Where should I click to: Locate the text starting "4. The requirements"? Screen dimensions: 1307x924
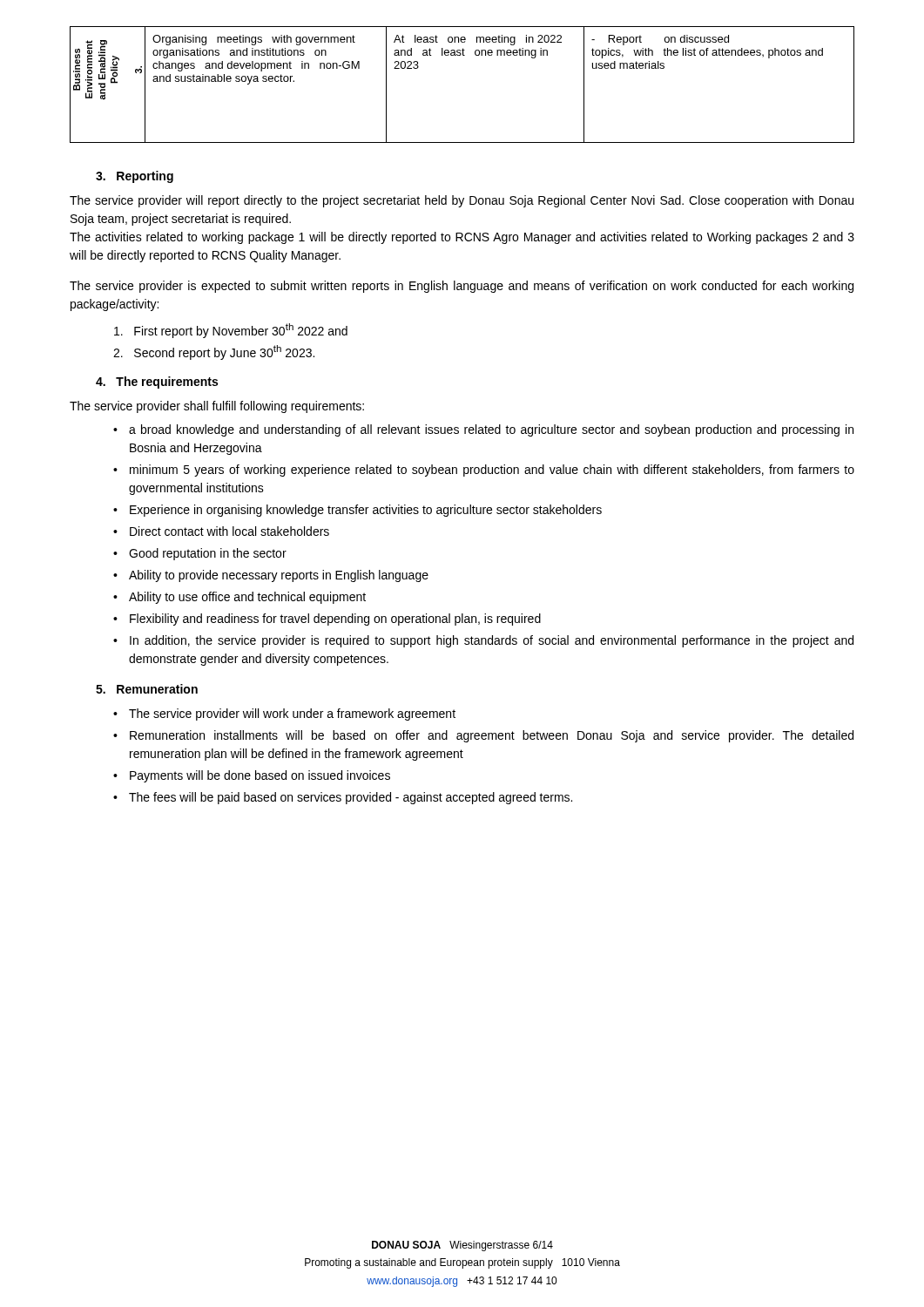tap(157, 382)
